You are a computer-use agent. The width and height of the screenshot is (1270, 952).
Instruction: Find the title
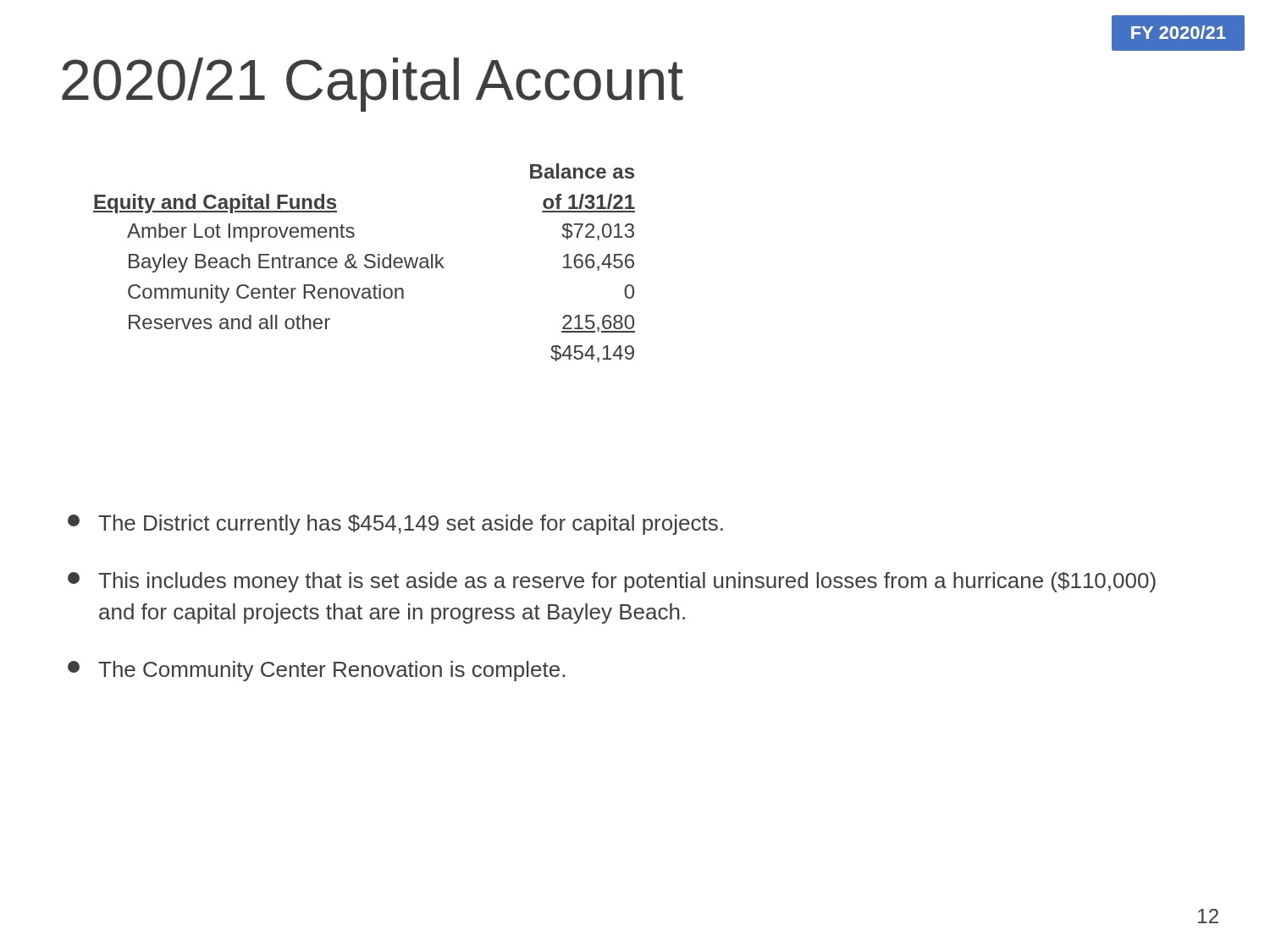coord(371,80)
